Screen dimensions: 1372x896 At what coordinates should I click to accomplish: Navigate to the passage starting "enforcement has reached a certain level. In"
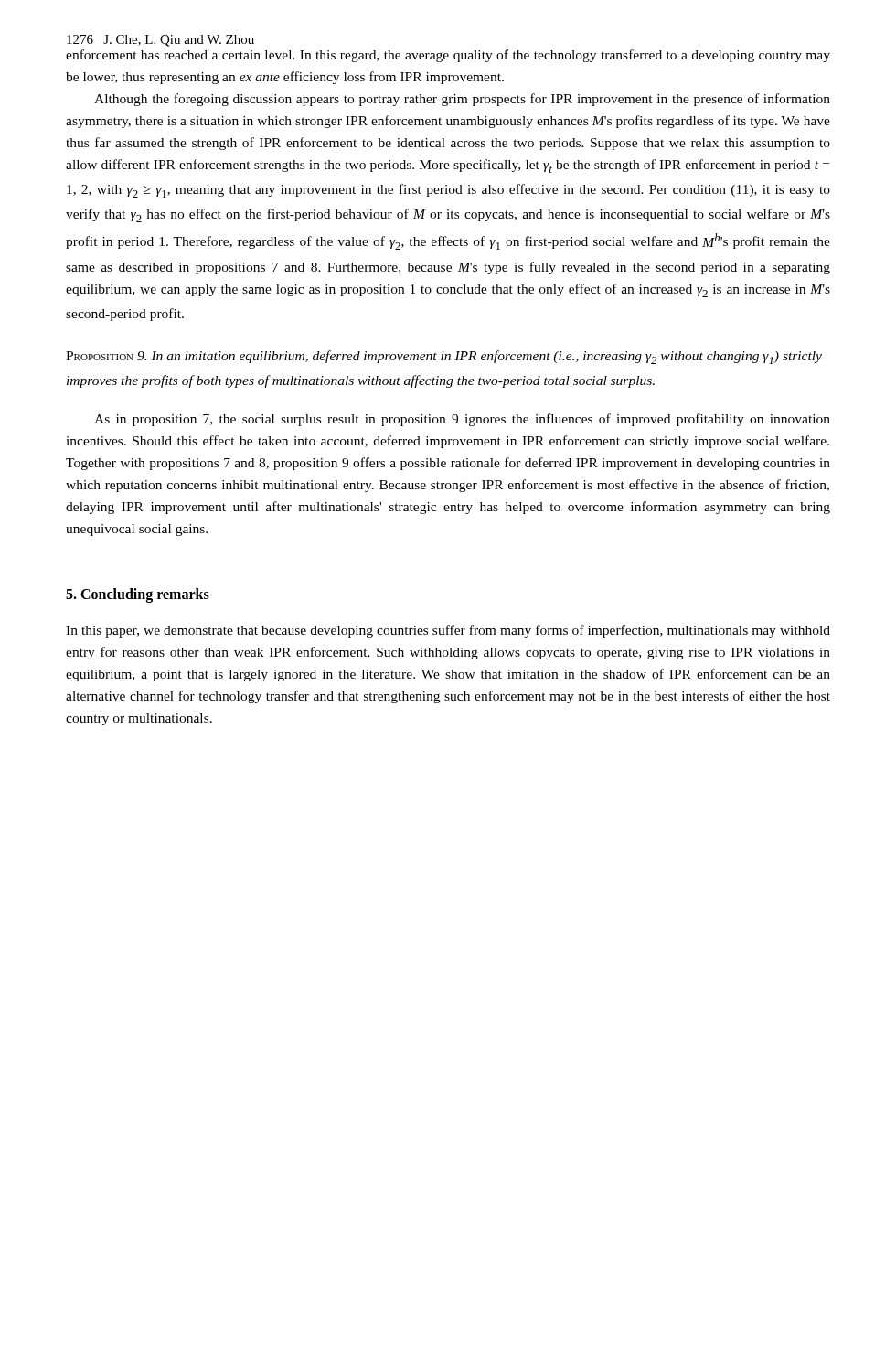pyautogui.click(x=448, y=66)
